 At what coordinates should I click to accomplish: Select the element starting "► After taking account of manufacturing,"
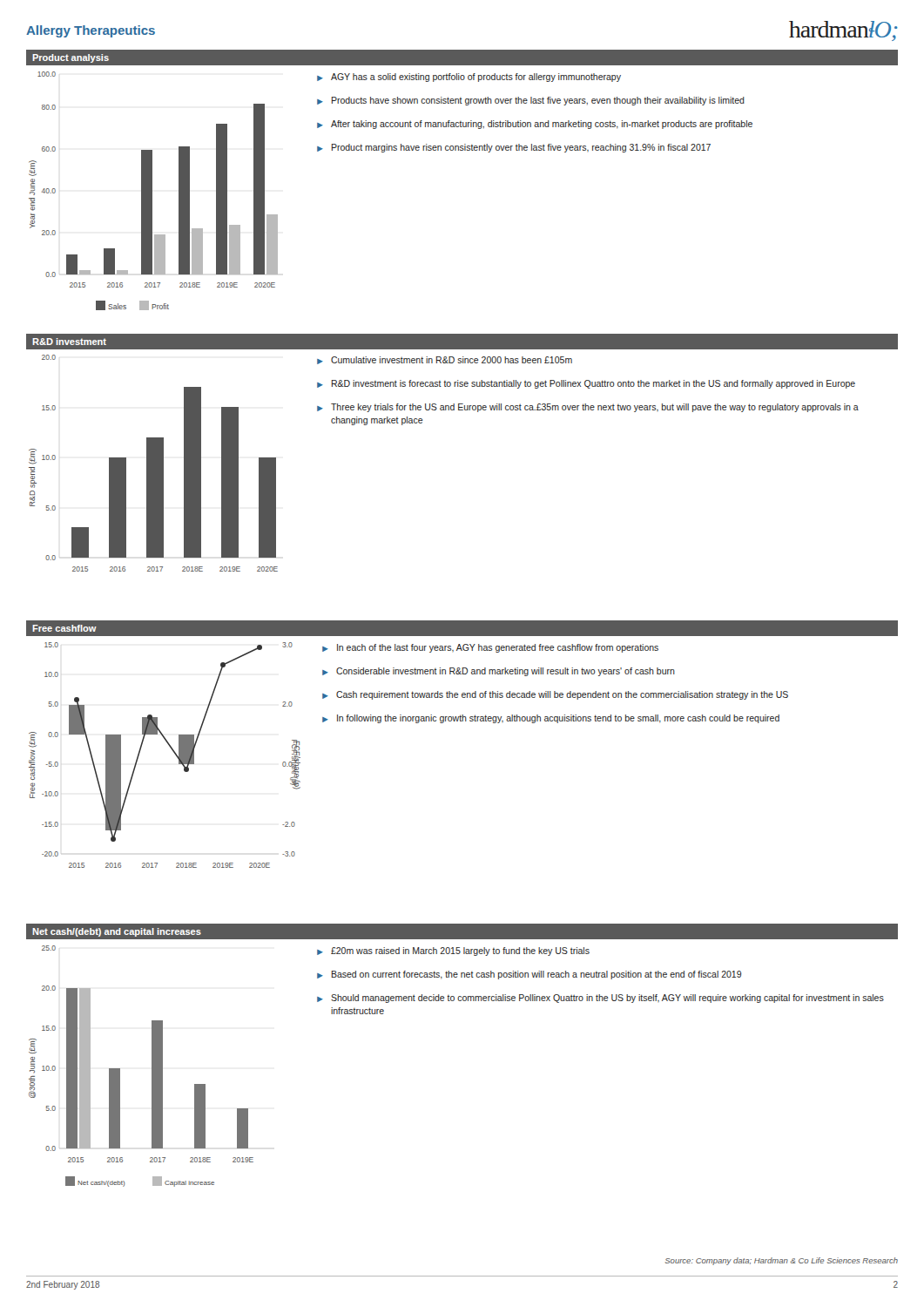point(534,125)
